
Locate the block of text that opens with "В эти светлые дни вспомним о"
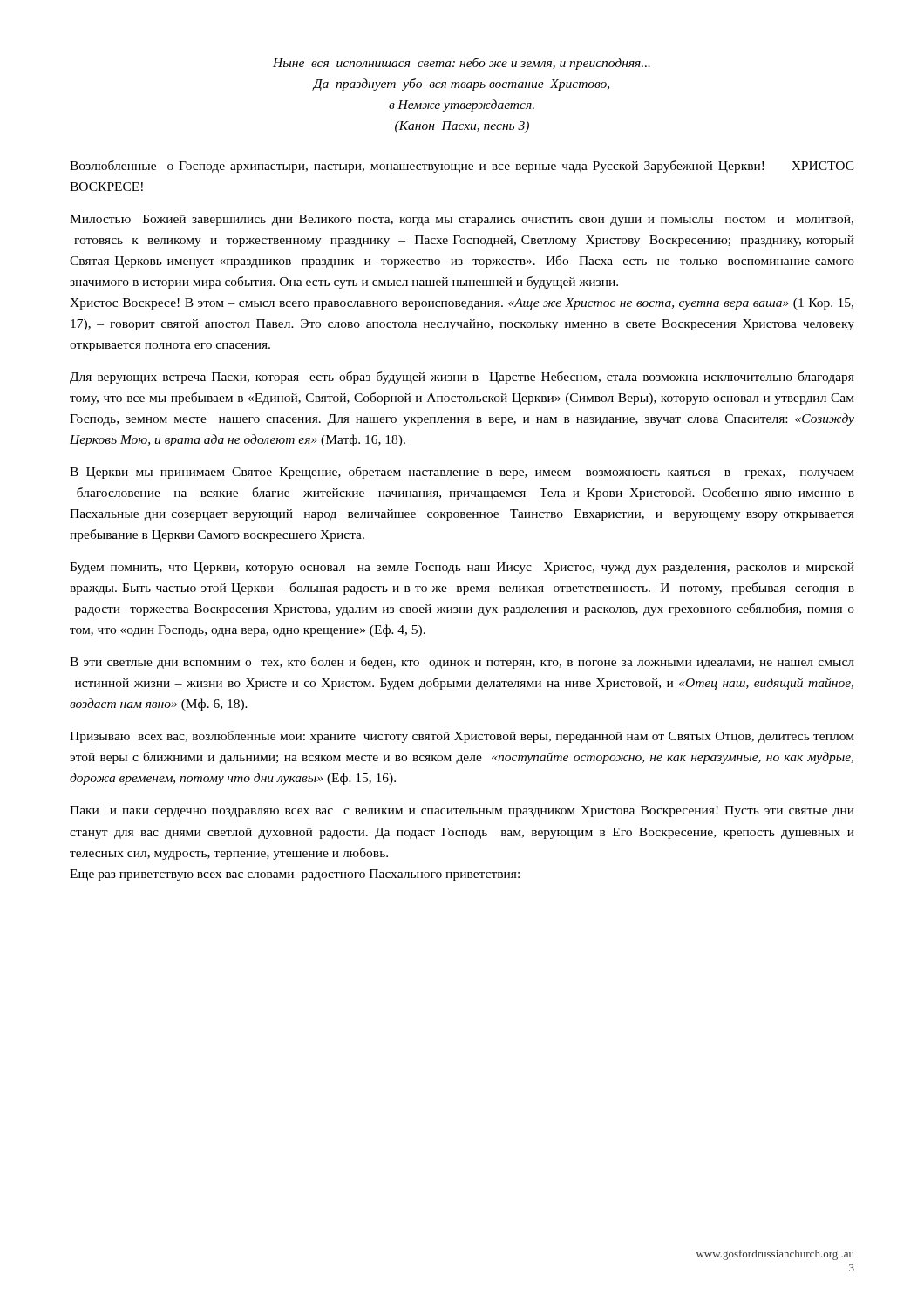[x=462, y=683]
